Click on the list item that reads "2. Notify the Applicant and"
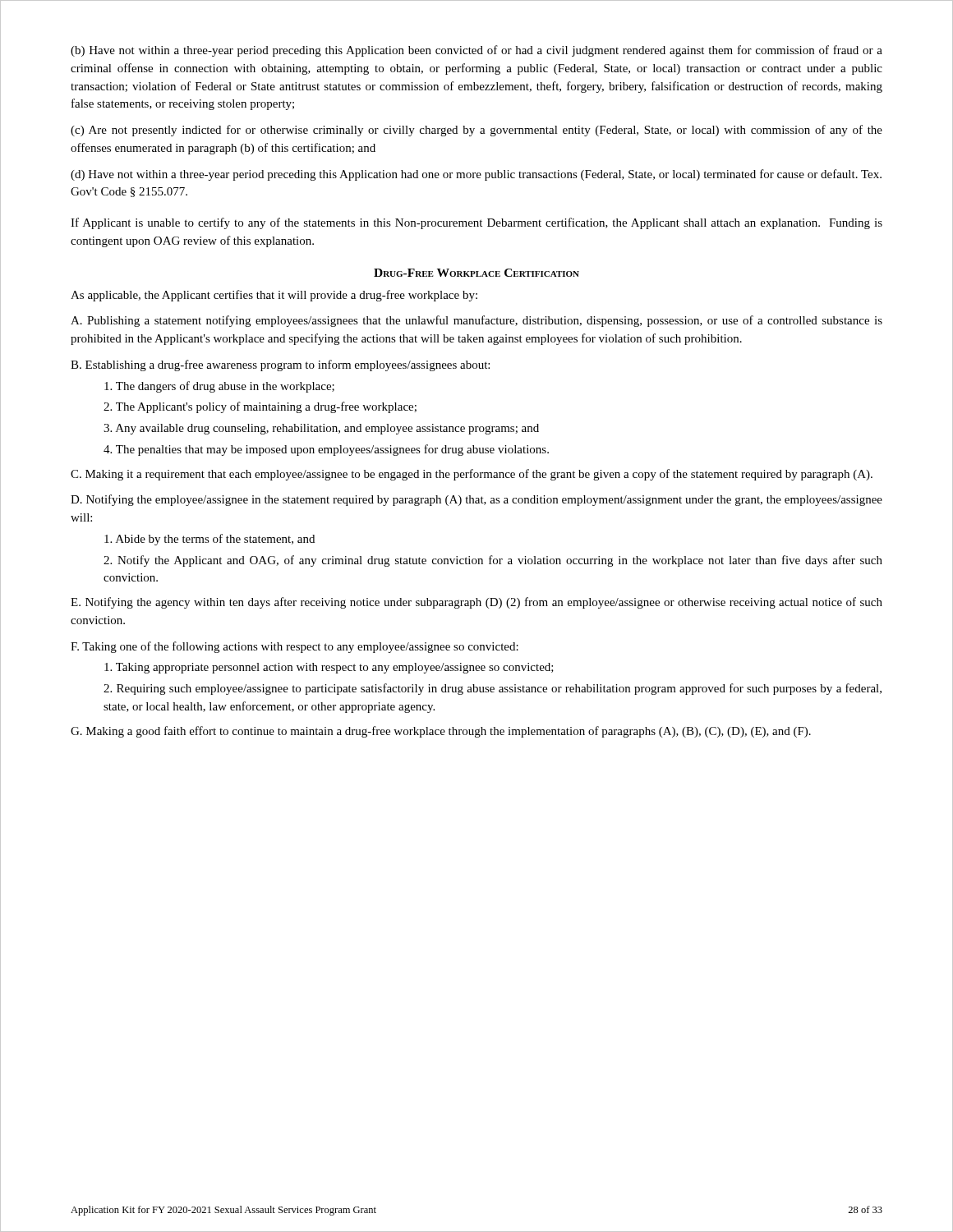 pos(493,569)
